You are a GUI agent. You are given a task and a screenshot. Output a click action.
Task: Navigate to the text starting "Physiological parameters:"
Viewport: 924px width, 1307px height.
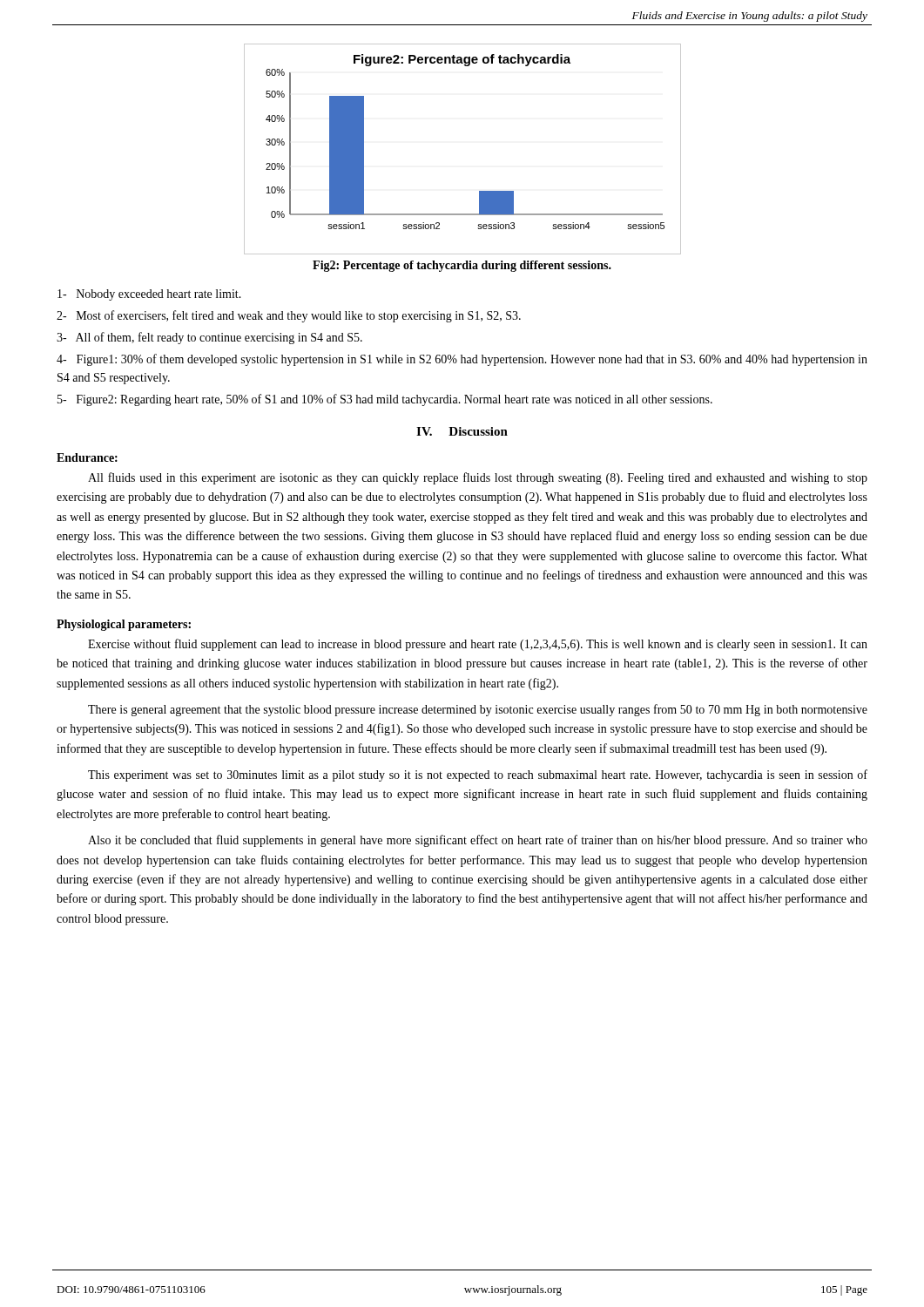coord(124,624)
